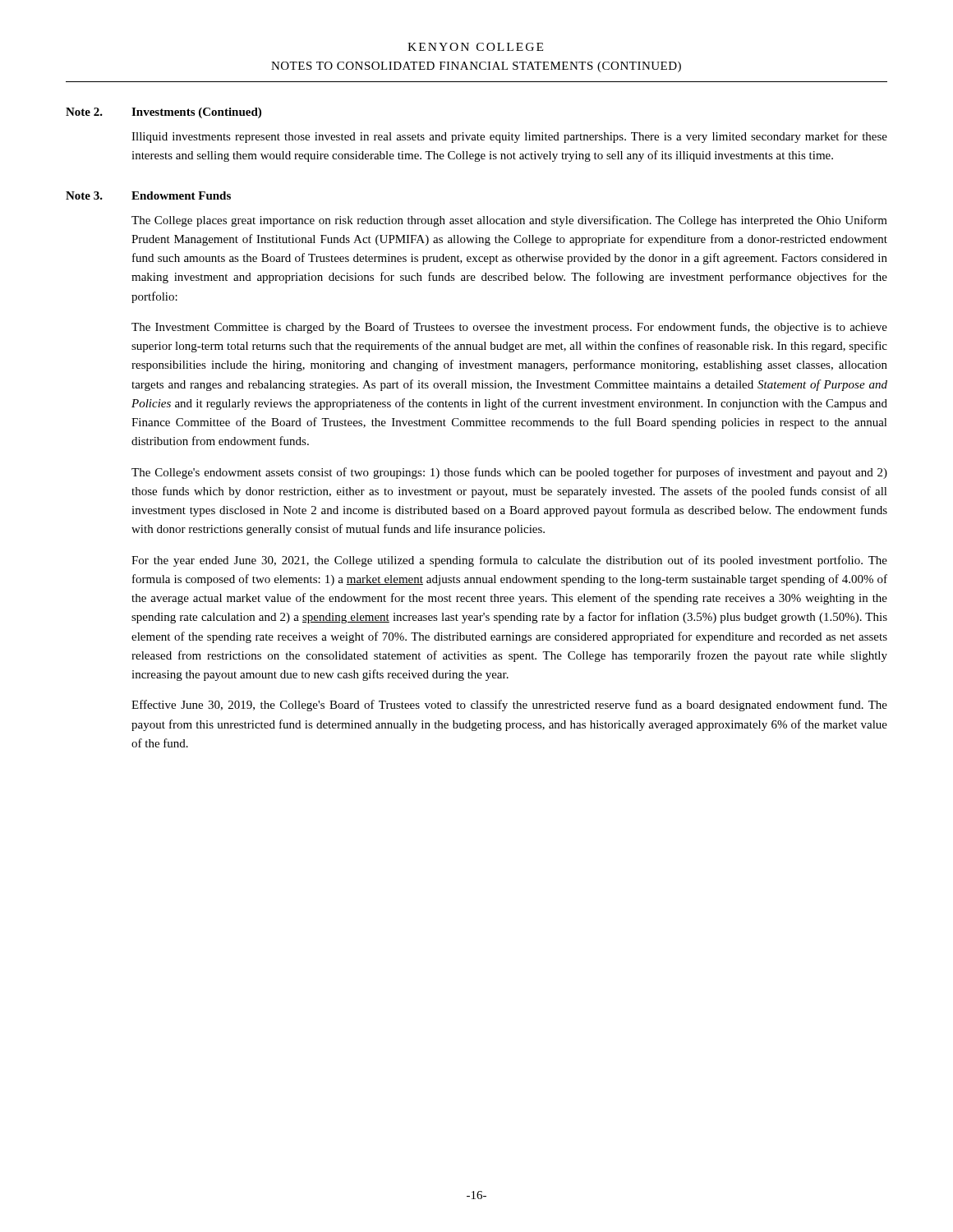This screenshot has width=953, height=1232.
Task: Where is the passage that starts "Effective June 30, 2019, the College's"?
Action: point(509,724)
